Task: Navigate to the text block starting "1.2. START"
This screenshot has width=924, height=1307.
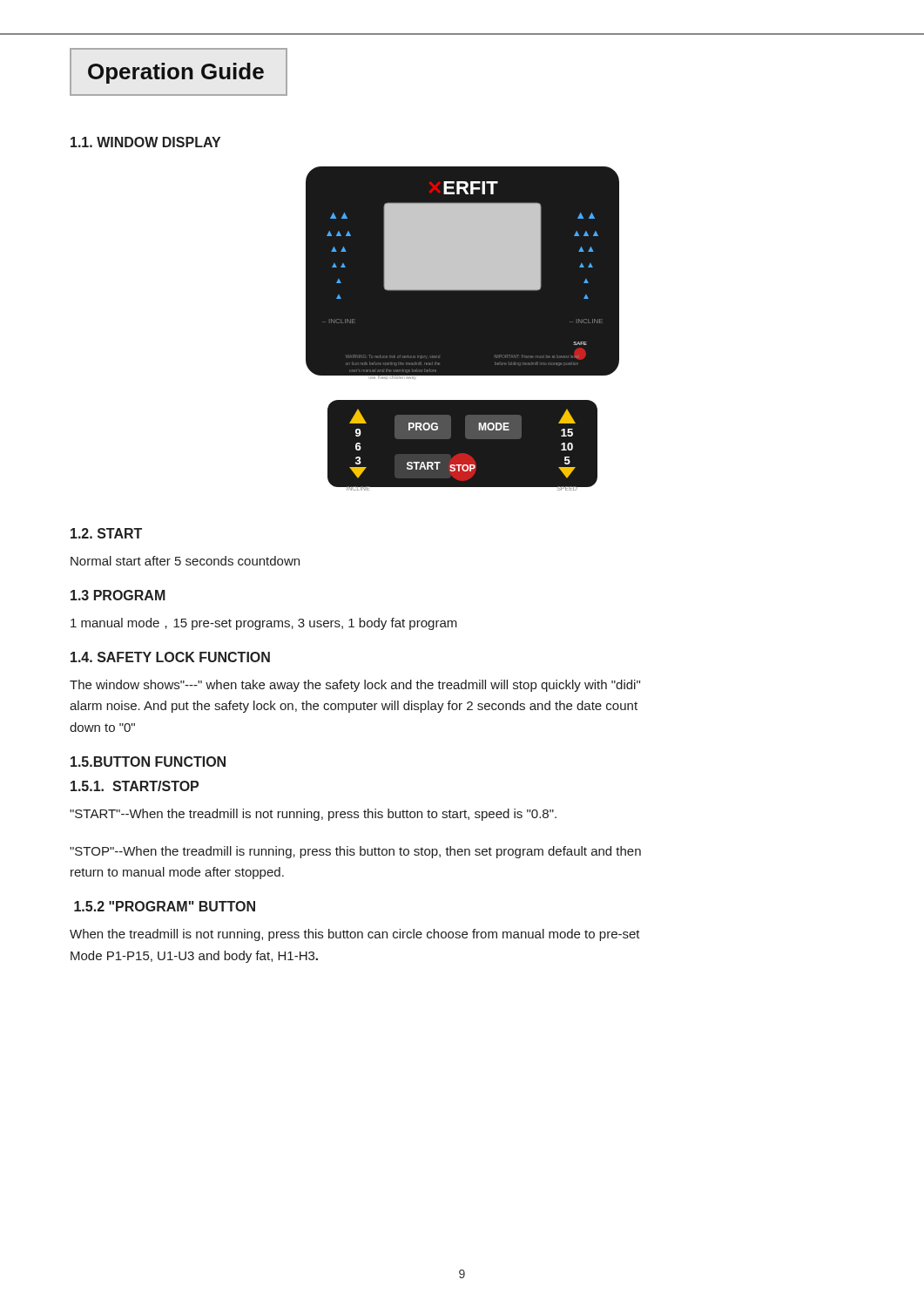Action: click(106, 534)
